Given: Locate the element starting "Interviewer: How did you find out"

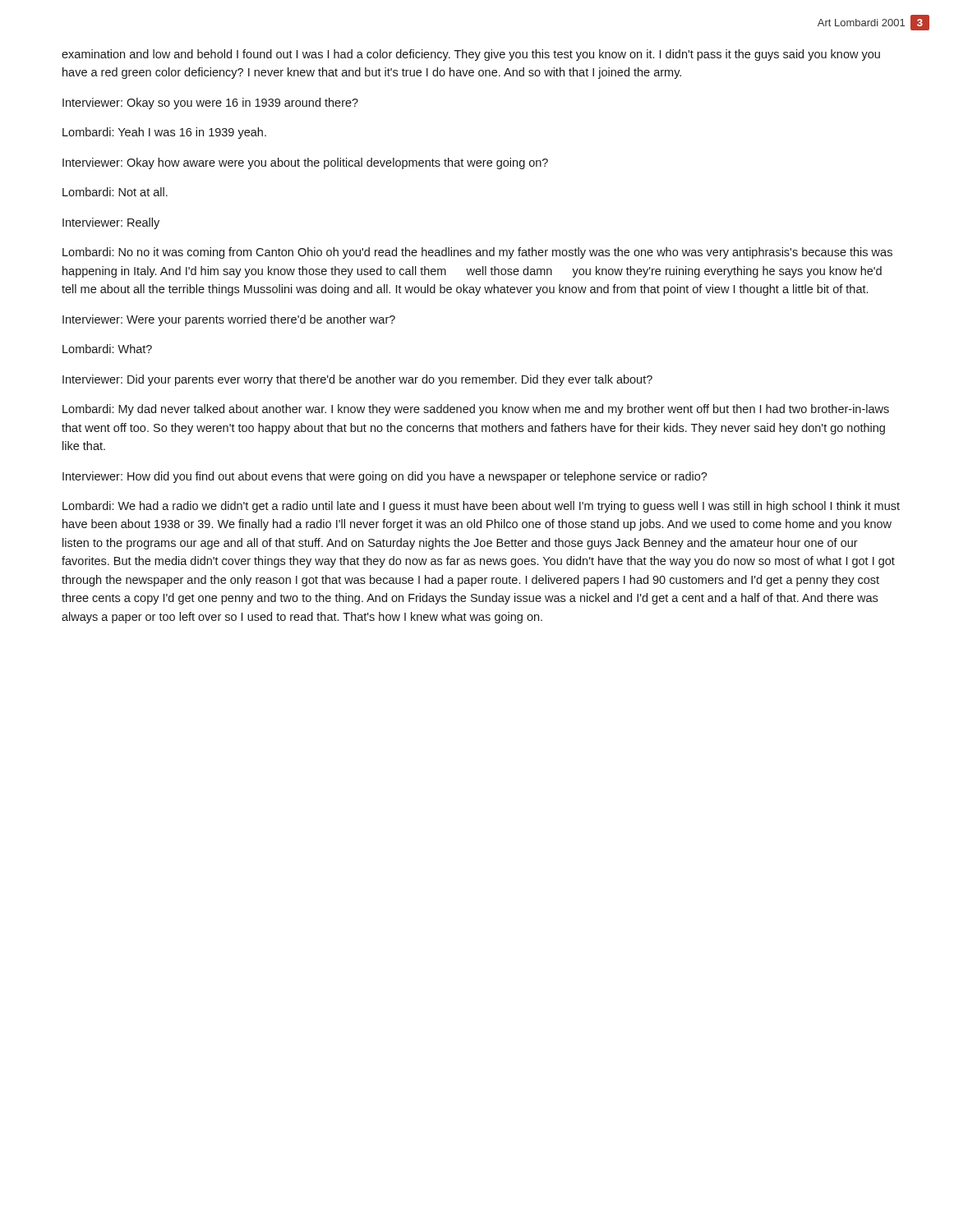Looking at the screenshot, I should (385, 476).
